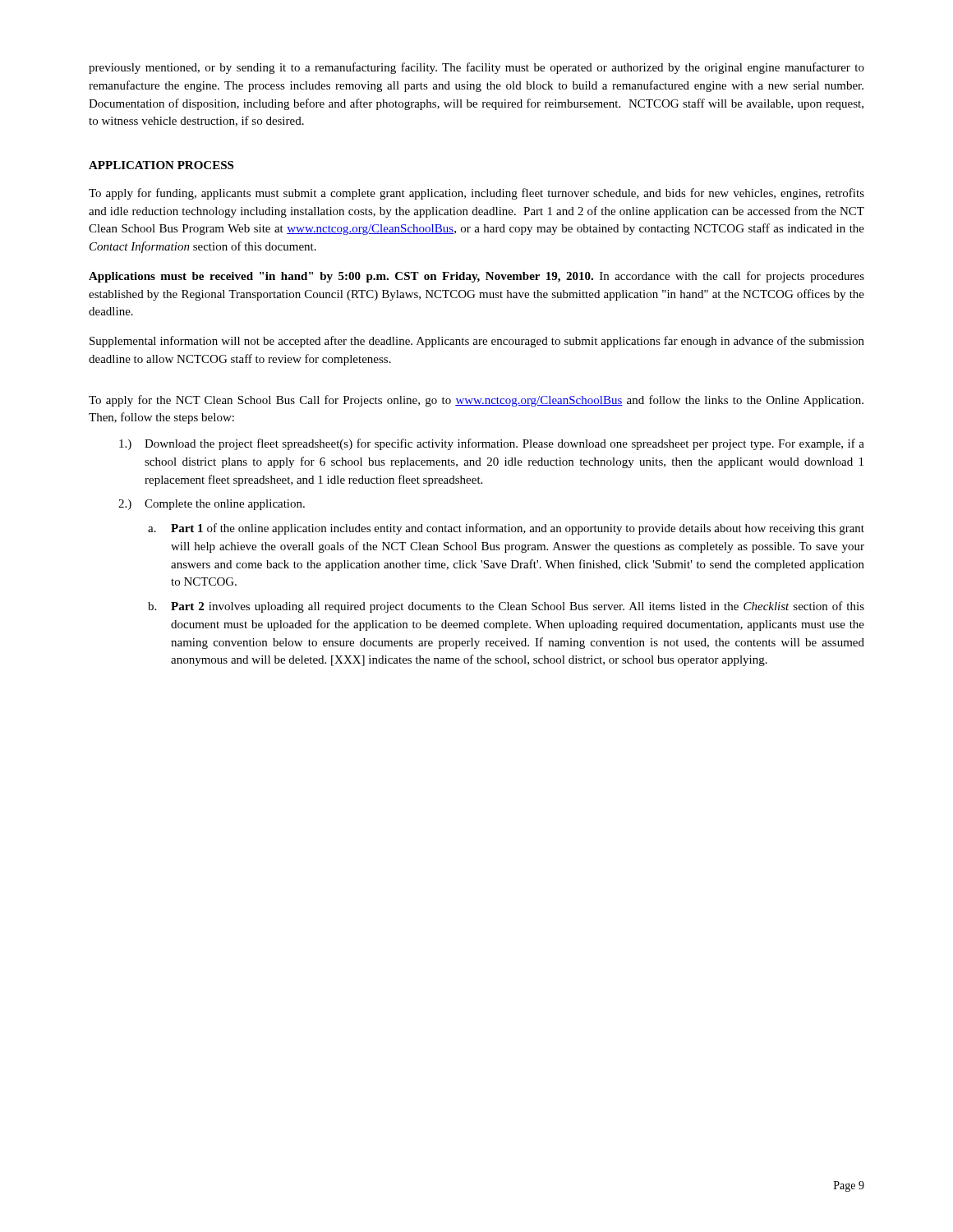Navigate to the block starting "APPLICATION PROCESS"
Viewport: 953px width, 1232px height.
pos(161,165)
